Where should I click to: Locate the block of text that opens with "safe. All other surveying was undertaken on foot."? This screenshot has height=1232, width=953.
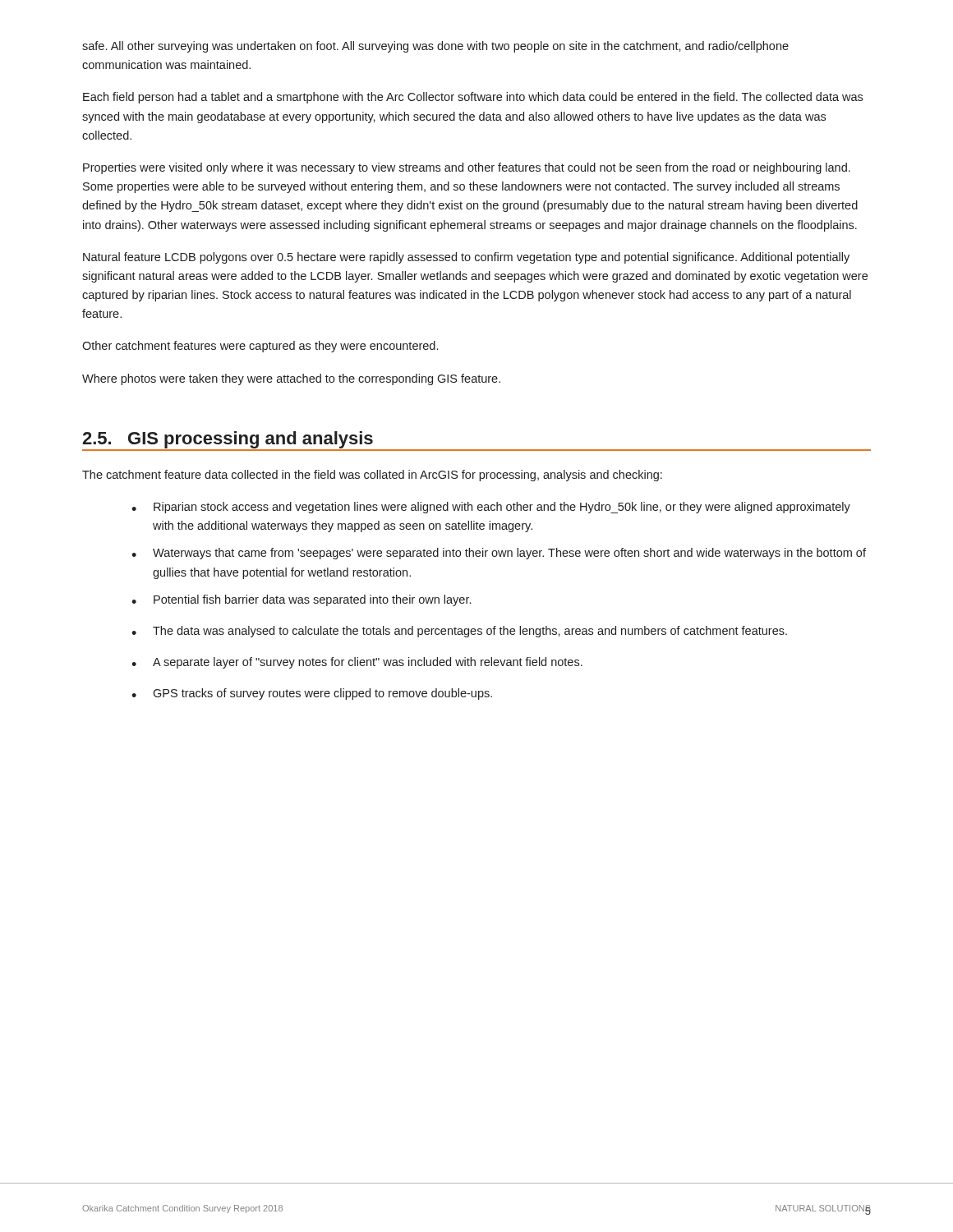435,56
